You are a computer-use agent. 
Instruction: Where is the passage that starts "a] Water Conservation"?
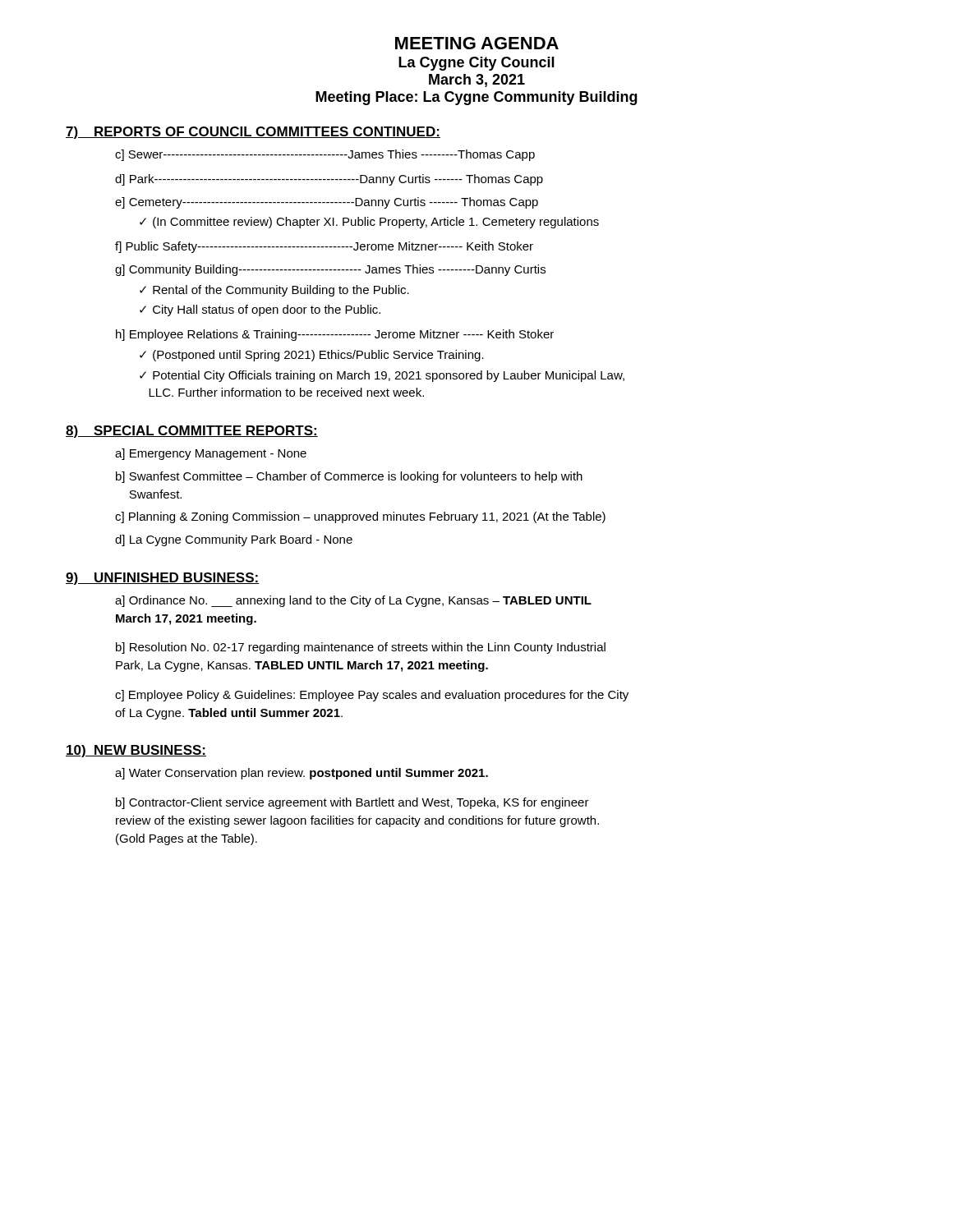click(x=302, y=773)
